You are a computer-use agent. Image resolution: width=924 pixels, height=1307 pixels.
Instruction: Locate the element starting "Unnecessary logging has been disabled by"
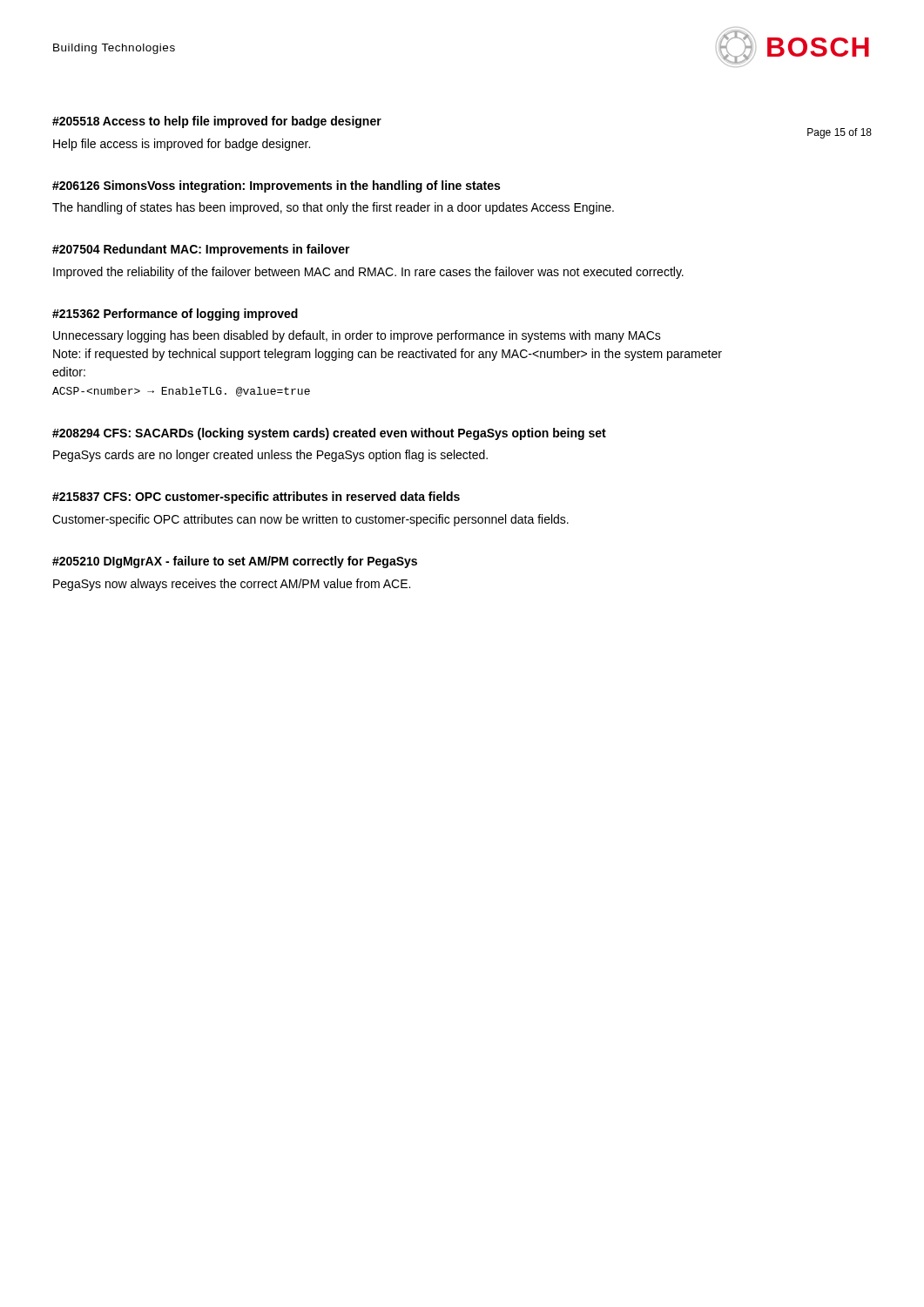pos(387,364)
